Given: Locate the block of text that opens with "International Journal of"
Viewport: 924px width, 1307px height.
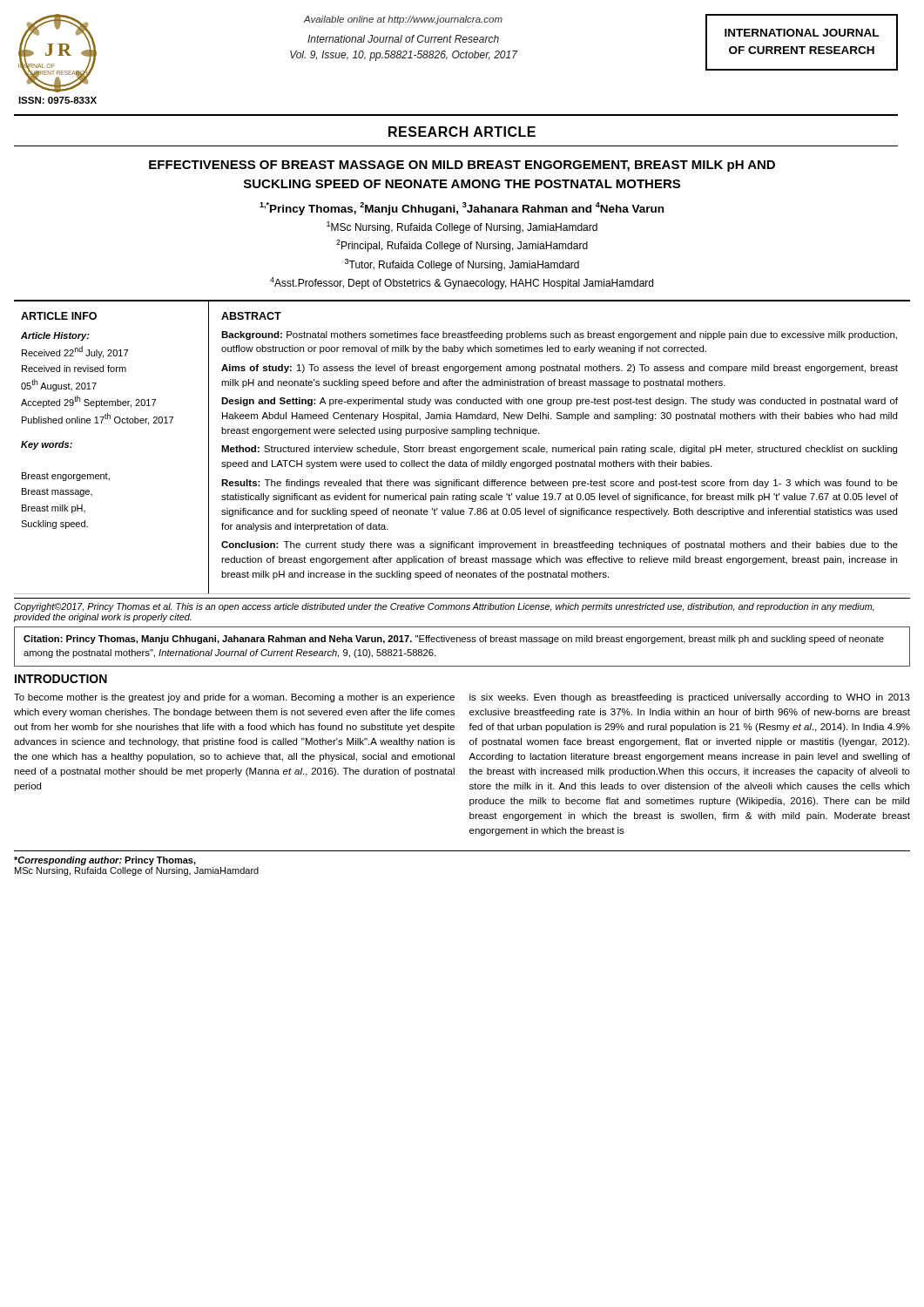Looking at the screenshot, I should point(403,47).
